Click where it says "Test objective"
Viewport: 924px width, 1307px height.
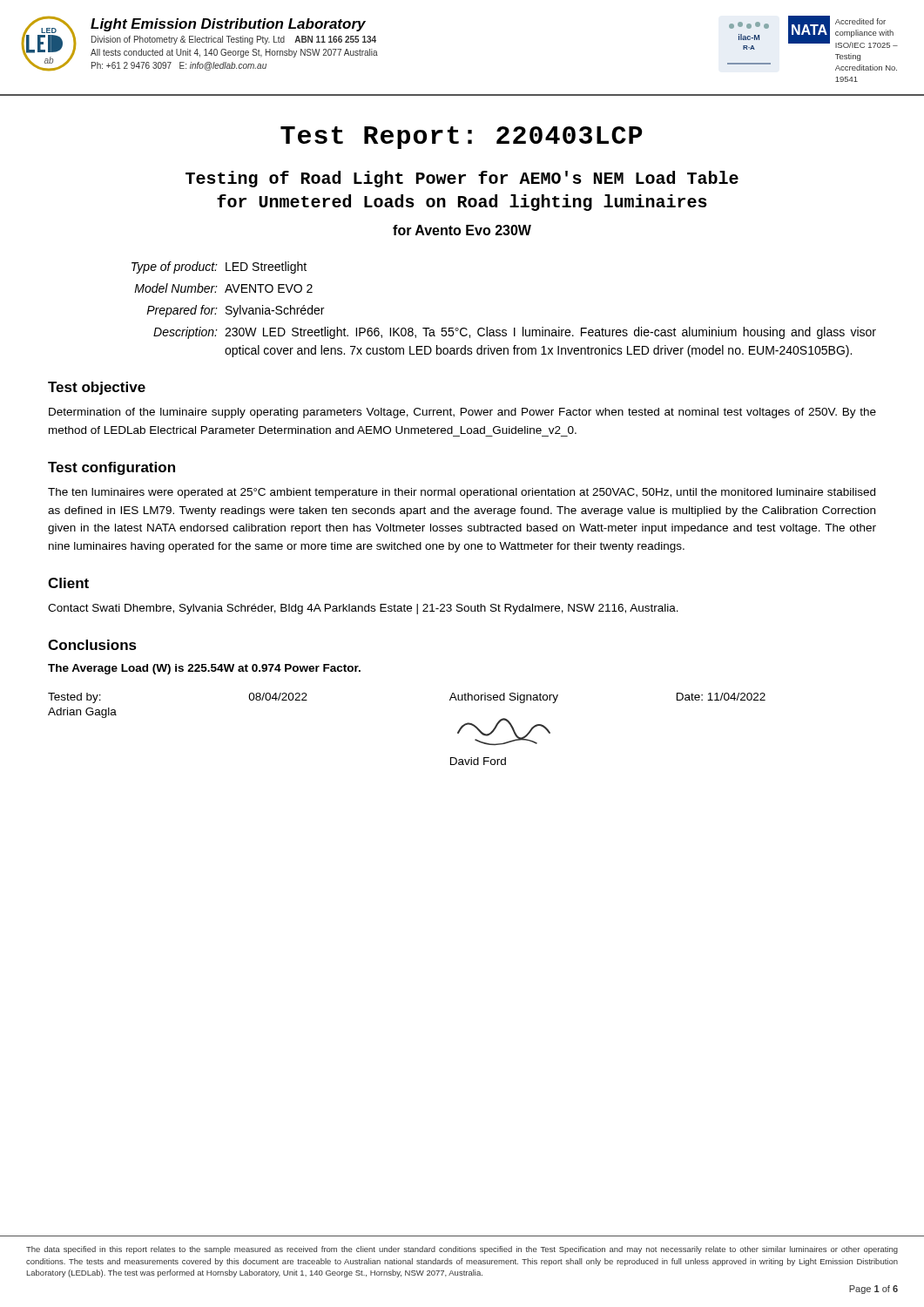pos(97,387)
